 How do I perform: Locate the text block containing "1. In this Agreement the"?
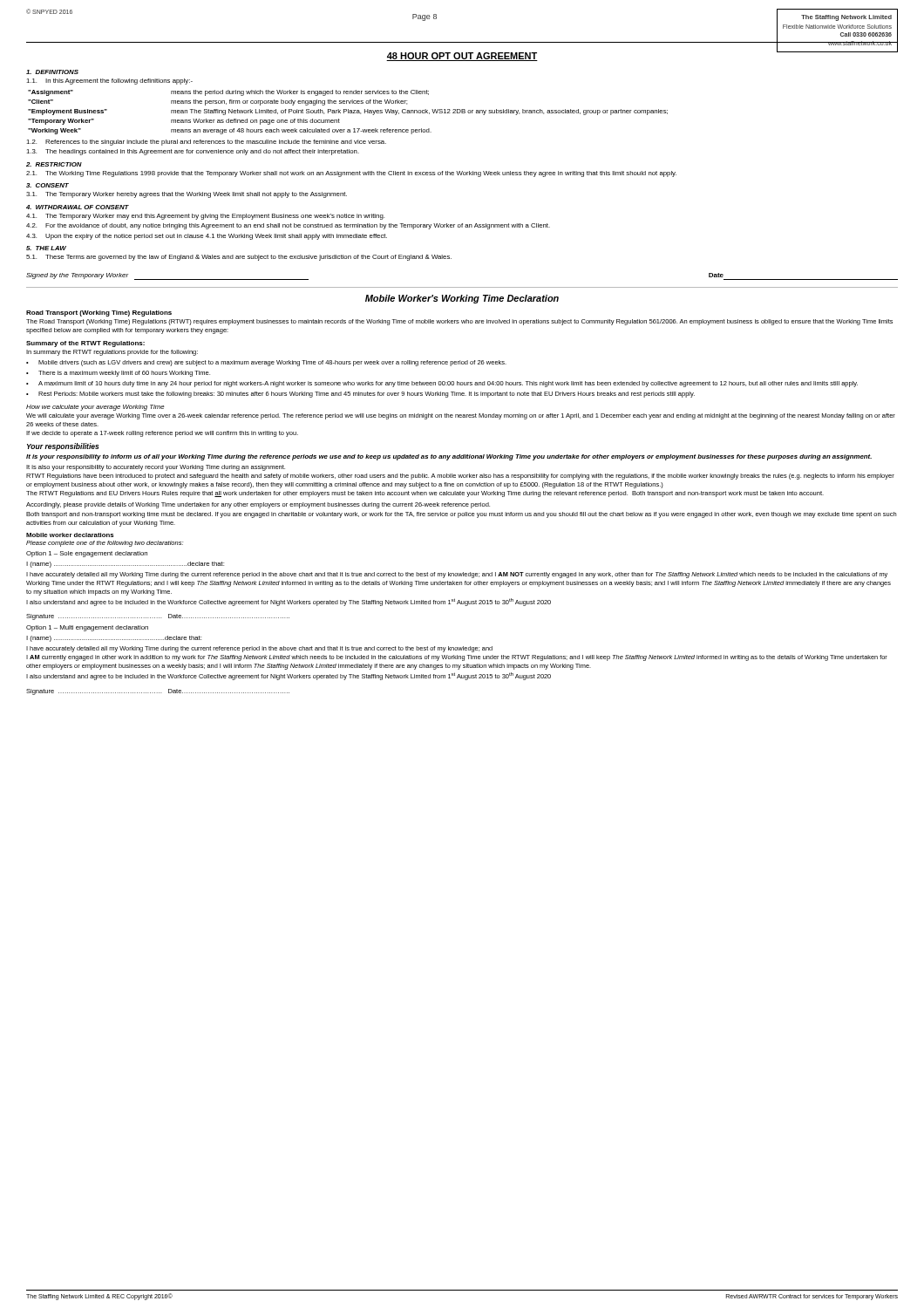click(109, 82)
